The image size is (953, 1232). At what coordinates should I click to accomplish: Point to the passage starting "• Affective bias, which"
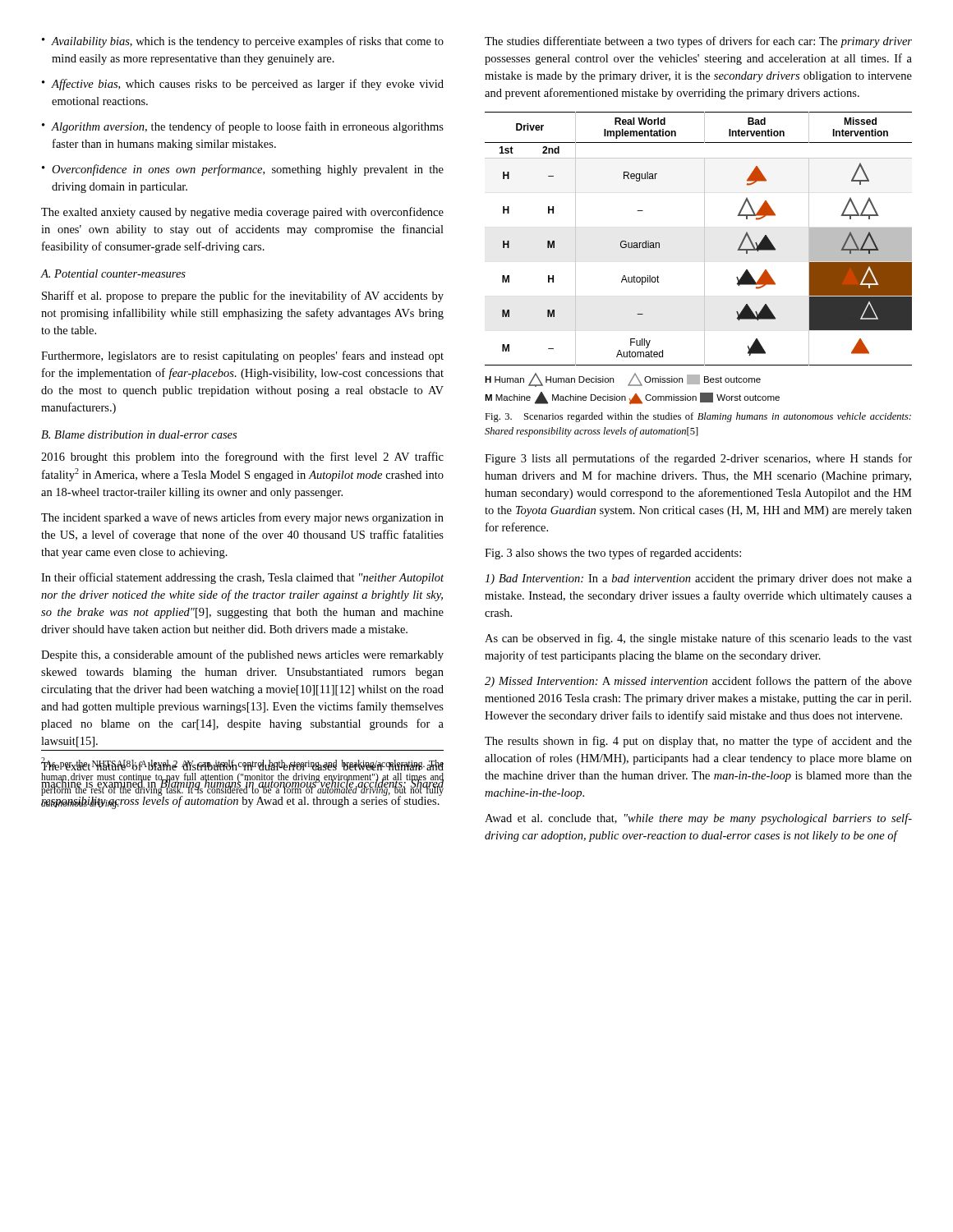tap(242, 93)
